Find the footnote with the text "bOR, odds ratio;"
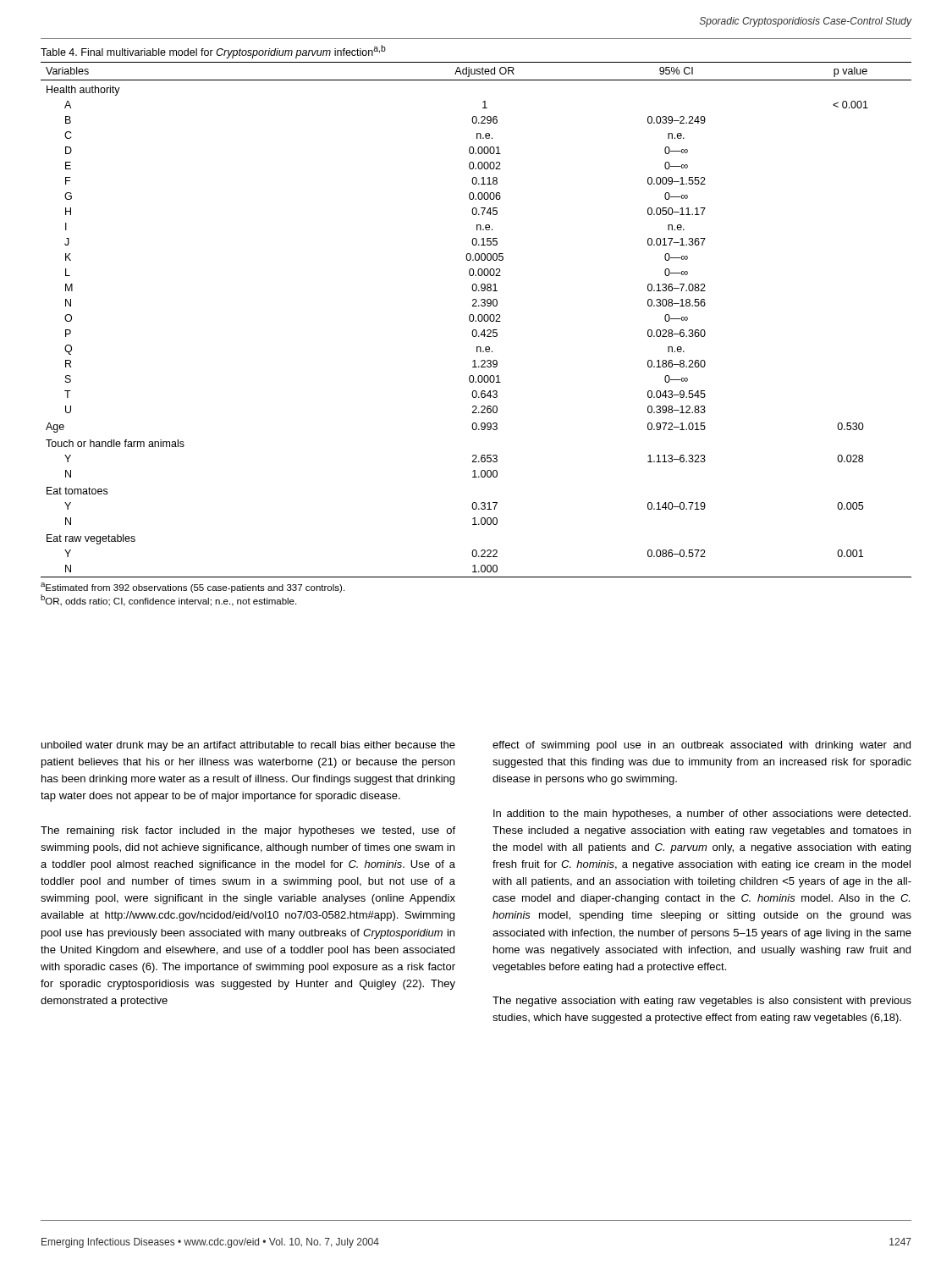Screen dimensions: 1270x952 169,599
